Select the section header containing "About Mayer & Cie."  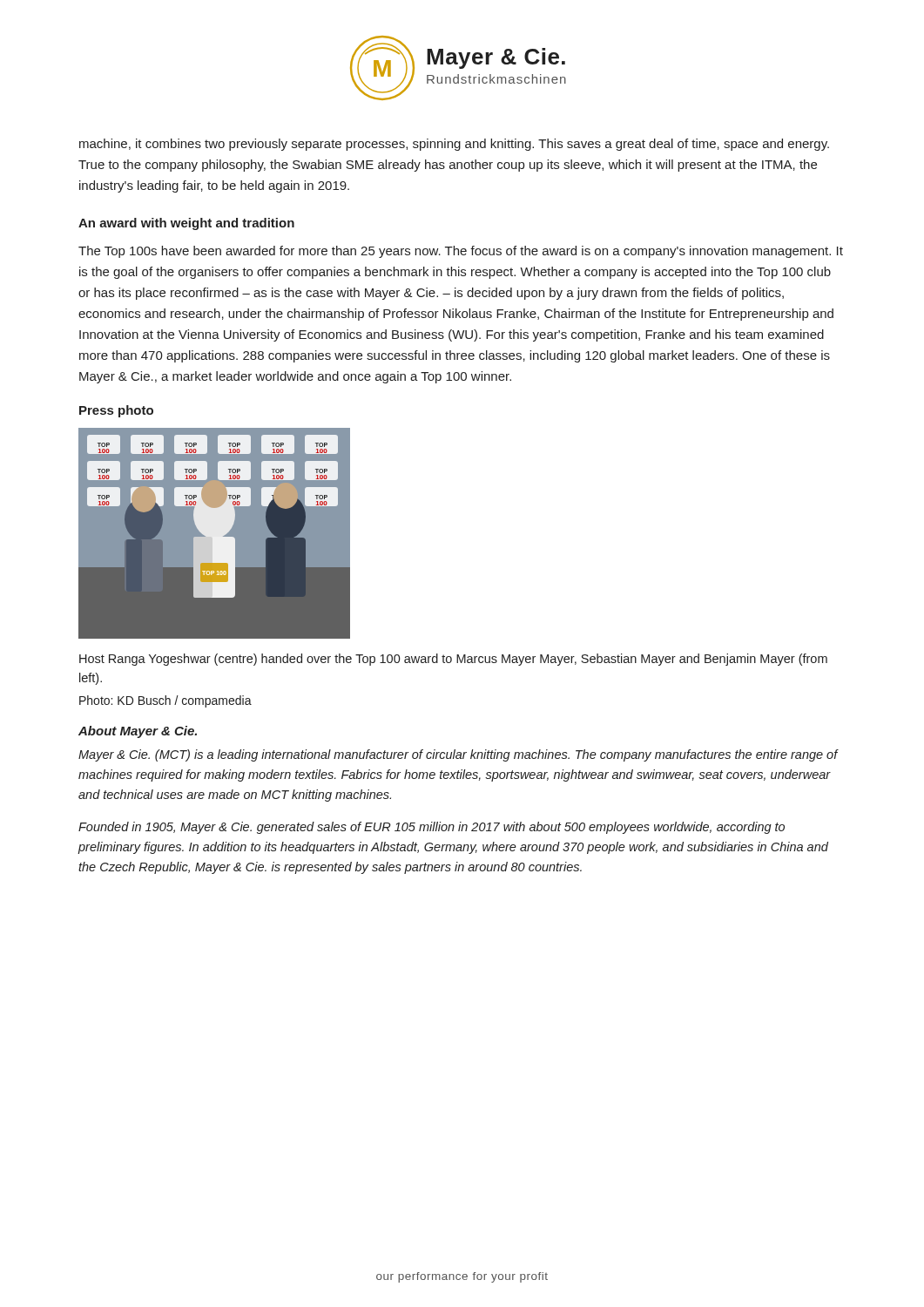[138, 730]
